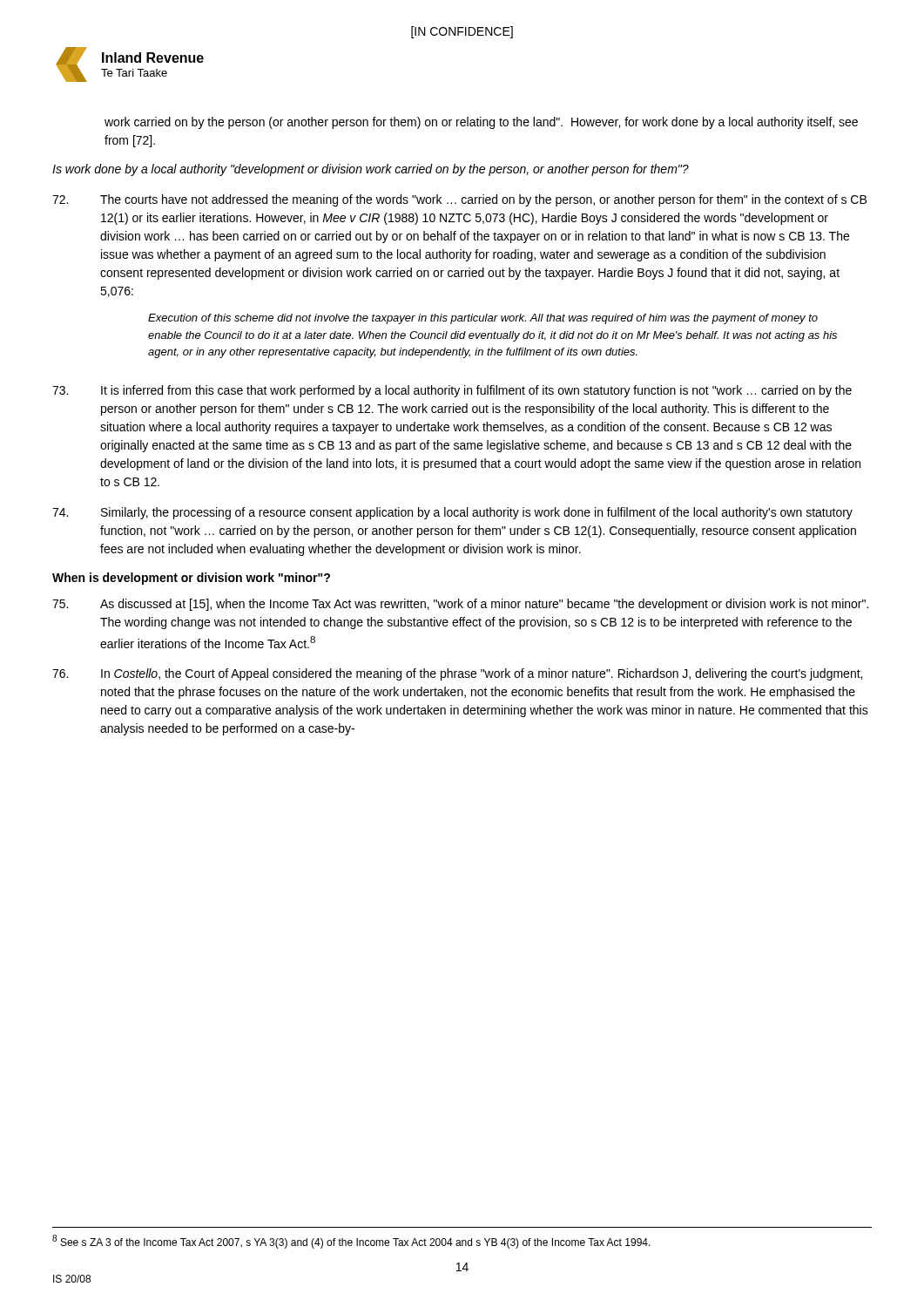Find the block on this page that starts "It is inferred from this case that work"
Image resolution: width=924 pixels, height=1307 pixels.
(x=462, y=436)
